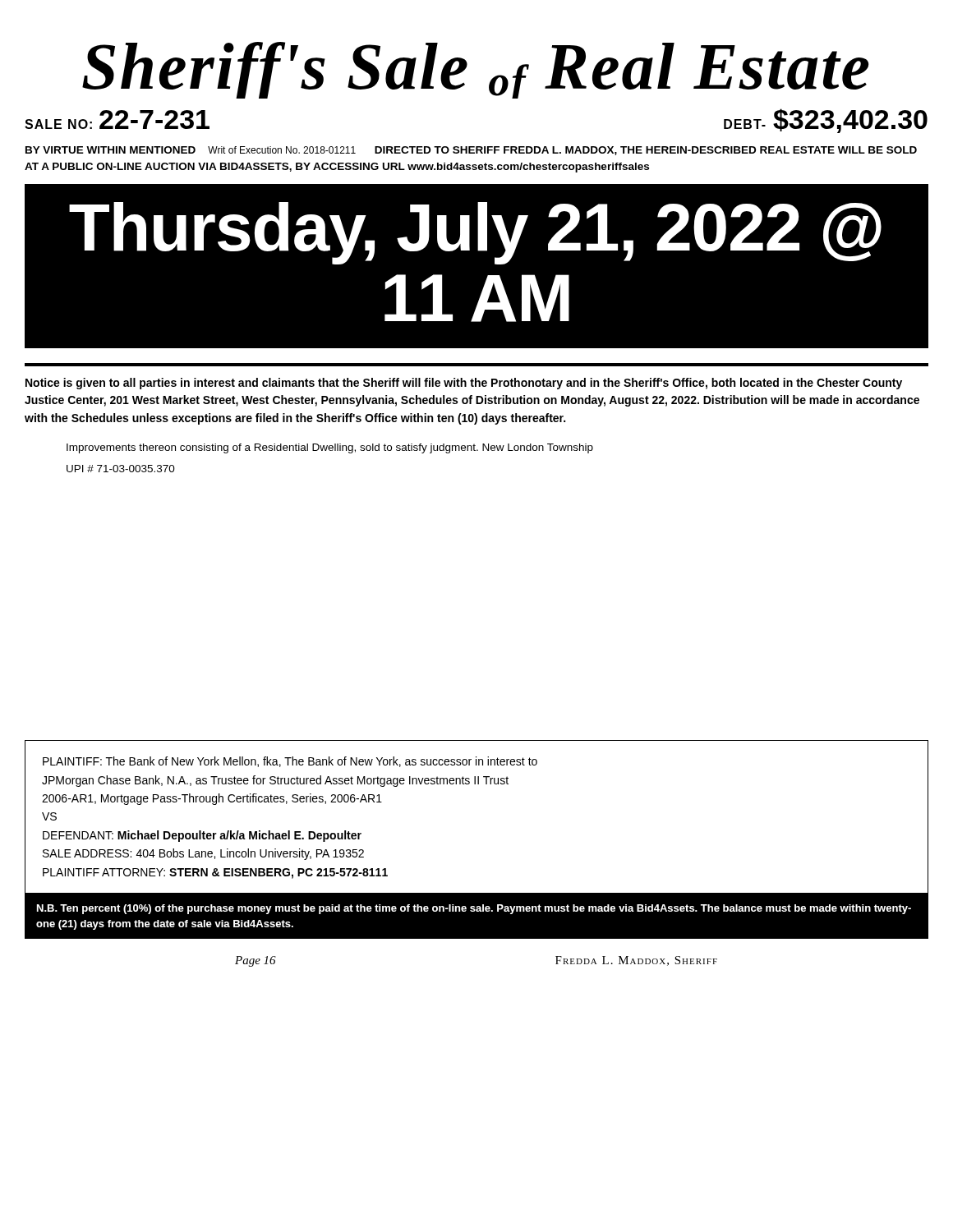Screen dimensions: 1232x953
Task: Locate the block of text that opens with "Sale No: 22-7-231 Debt-"
Action: [x=122, y=120]
